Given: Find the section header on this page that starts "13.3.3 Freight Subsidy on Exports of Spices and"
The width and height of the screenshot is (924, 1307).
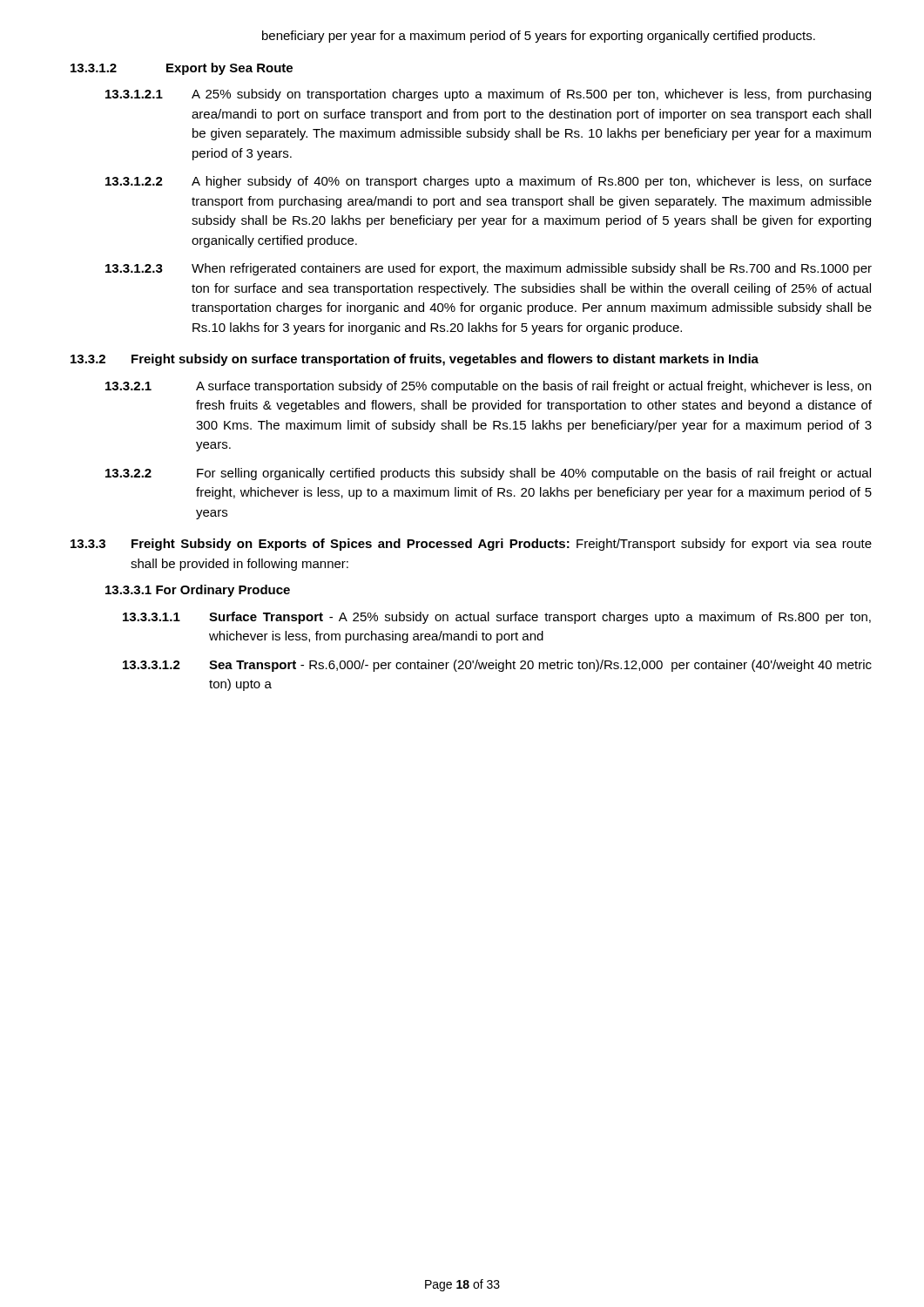Looking at the screenshot, I should [471, 554].
